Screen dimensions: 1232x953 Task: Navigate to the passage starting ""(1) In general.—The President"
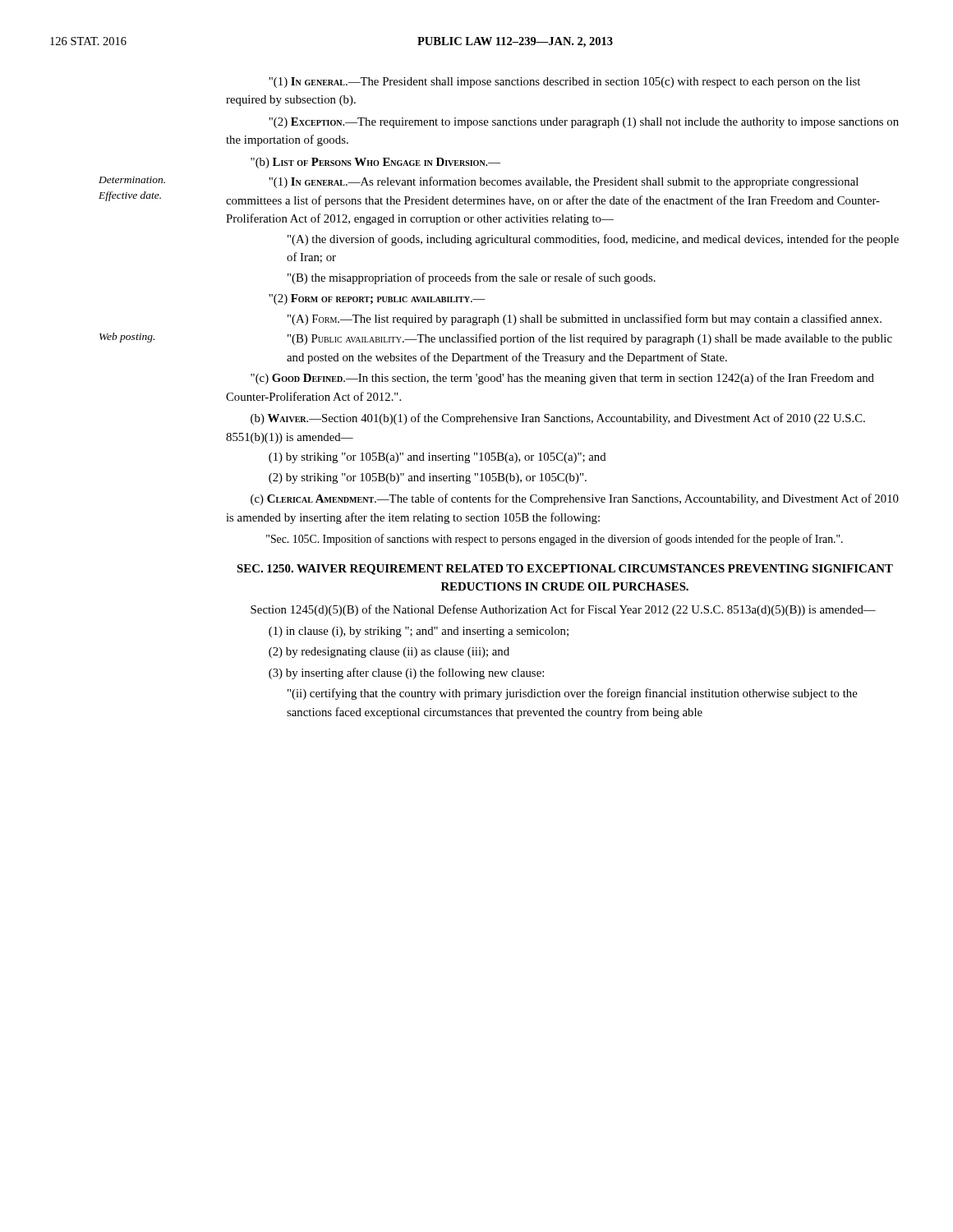[x=565, y=122]
